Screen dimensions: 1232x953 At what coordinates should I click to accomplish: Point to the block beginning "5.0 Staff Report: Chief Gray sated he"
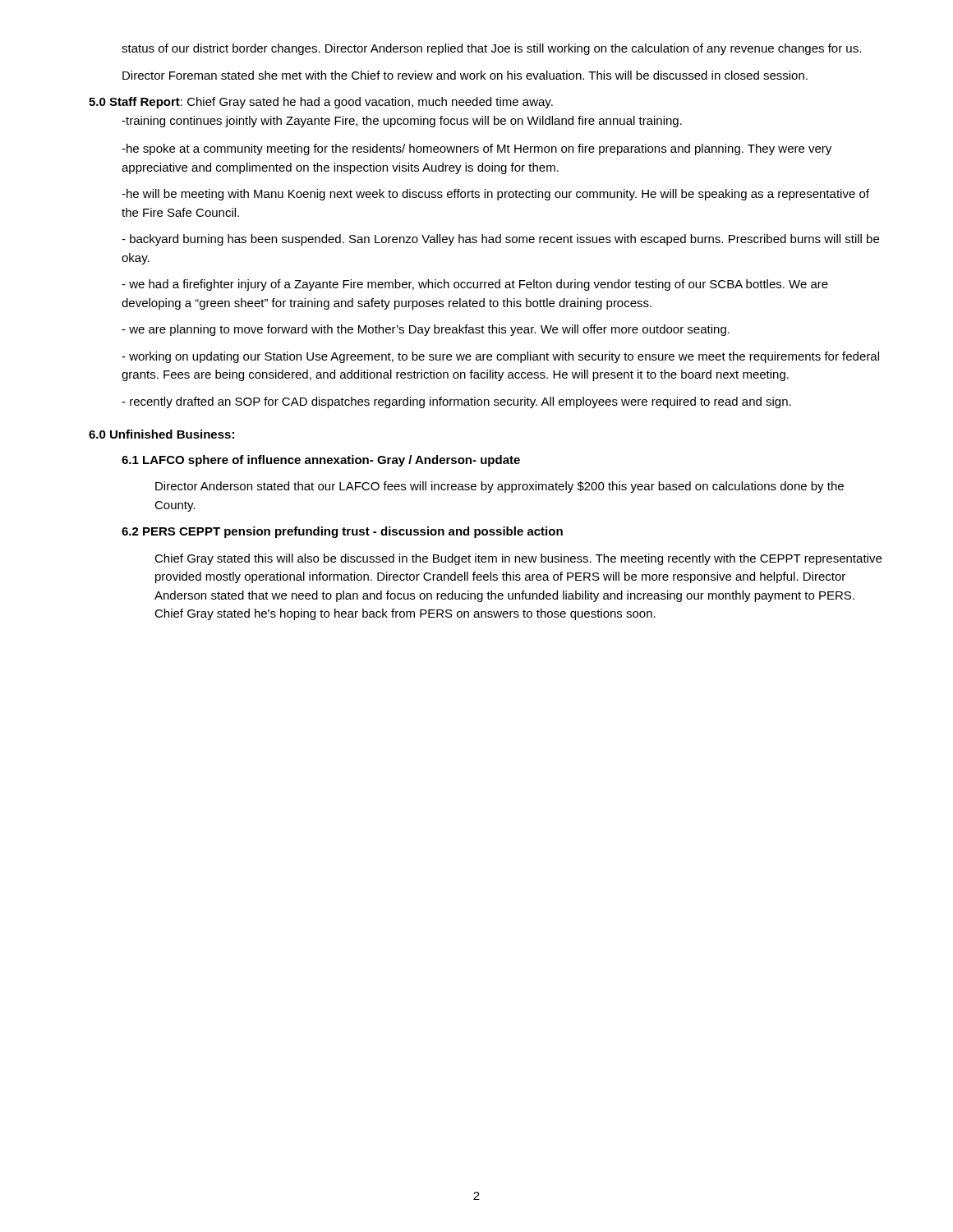tap(488, 111)
